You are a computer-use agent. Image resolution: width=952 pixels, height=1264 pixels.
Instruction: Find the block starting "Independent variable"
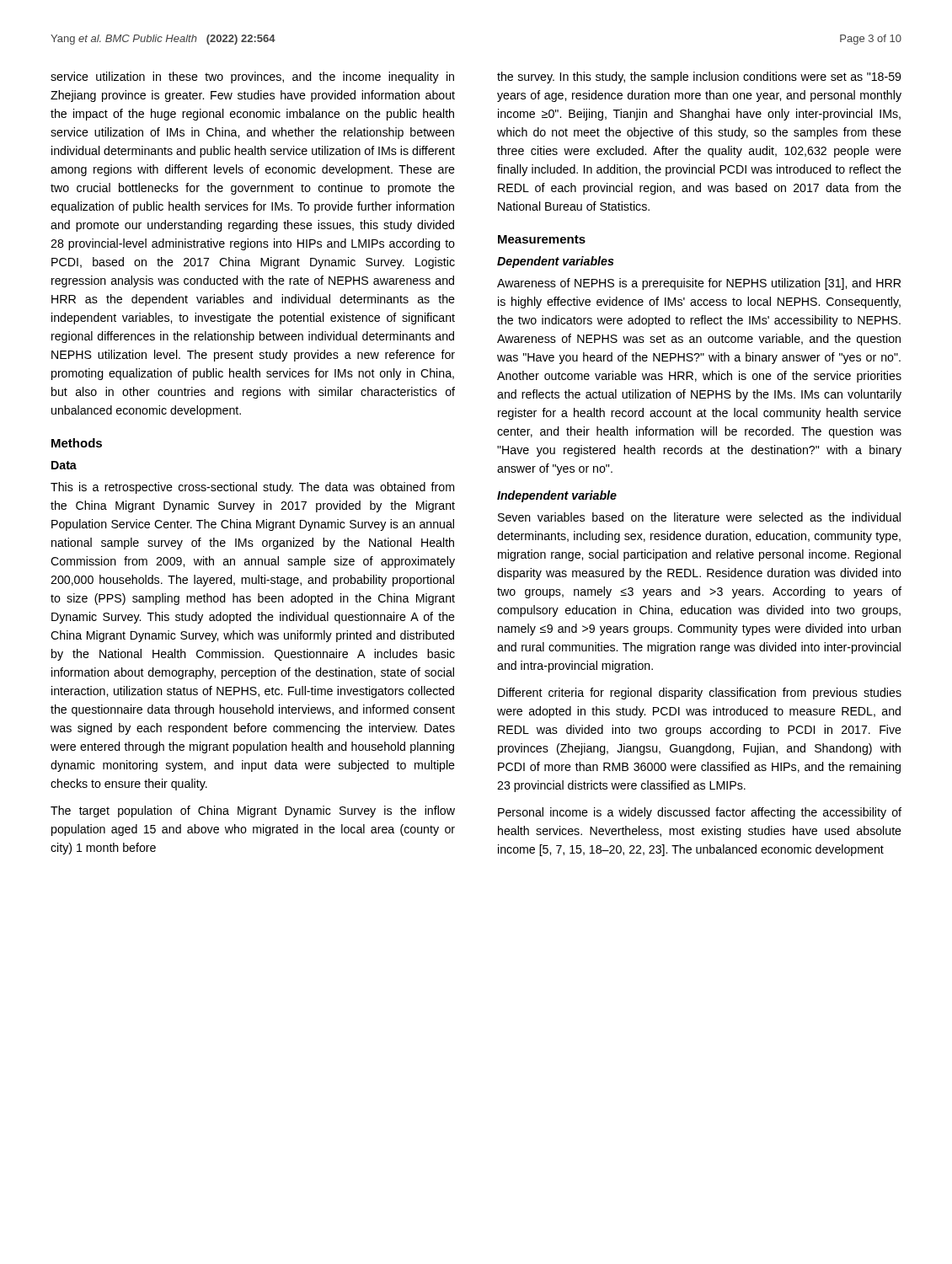[557, 496]
